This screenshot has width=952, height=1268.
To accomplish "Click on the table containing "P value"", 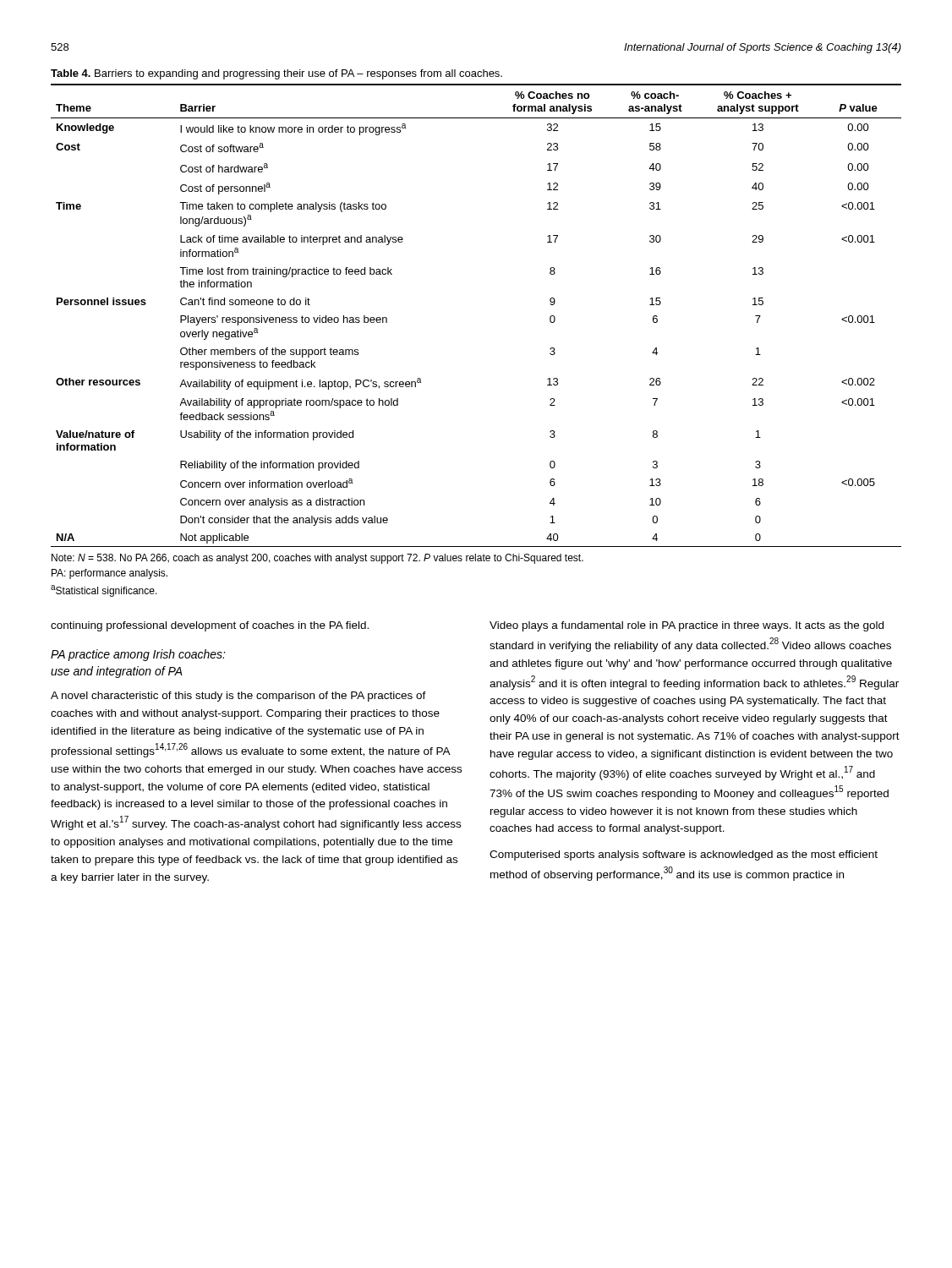I will [476, 315].
